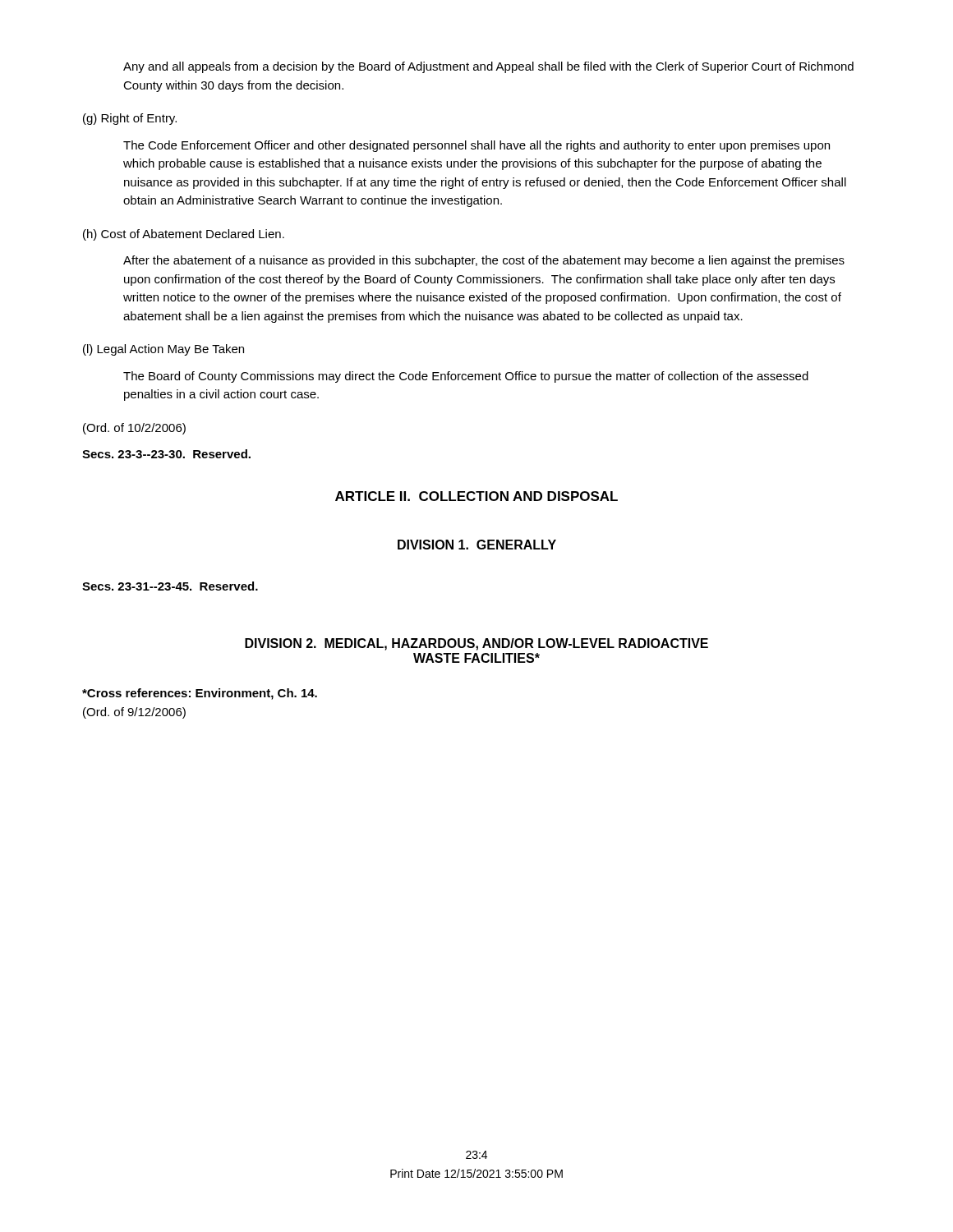Locate the element starting "Secs. 23-31--23-45. Reserved."
This screenshot has height=1232, width=953.
(170, 586)
